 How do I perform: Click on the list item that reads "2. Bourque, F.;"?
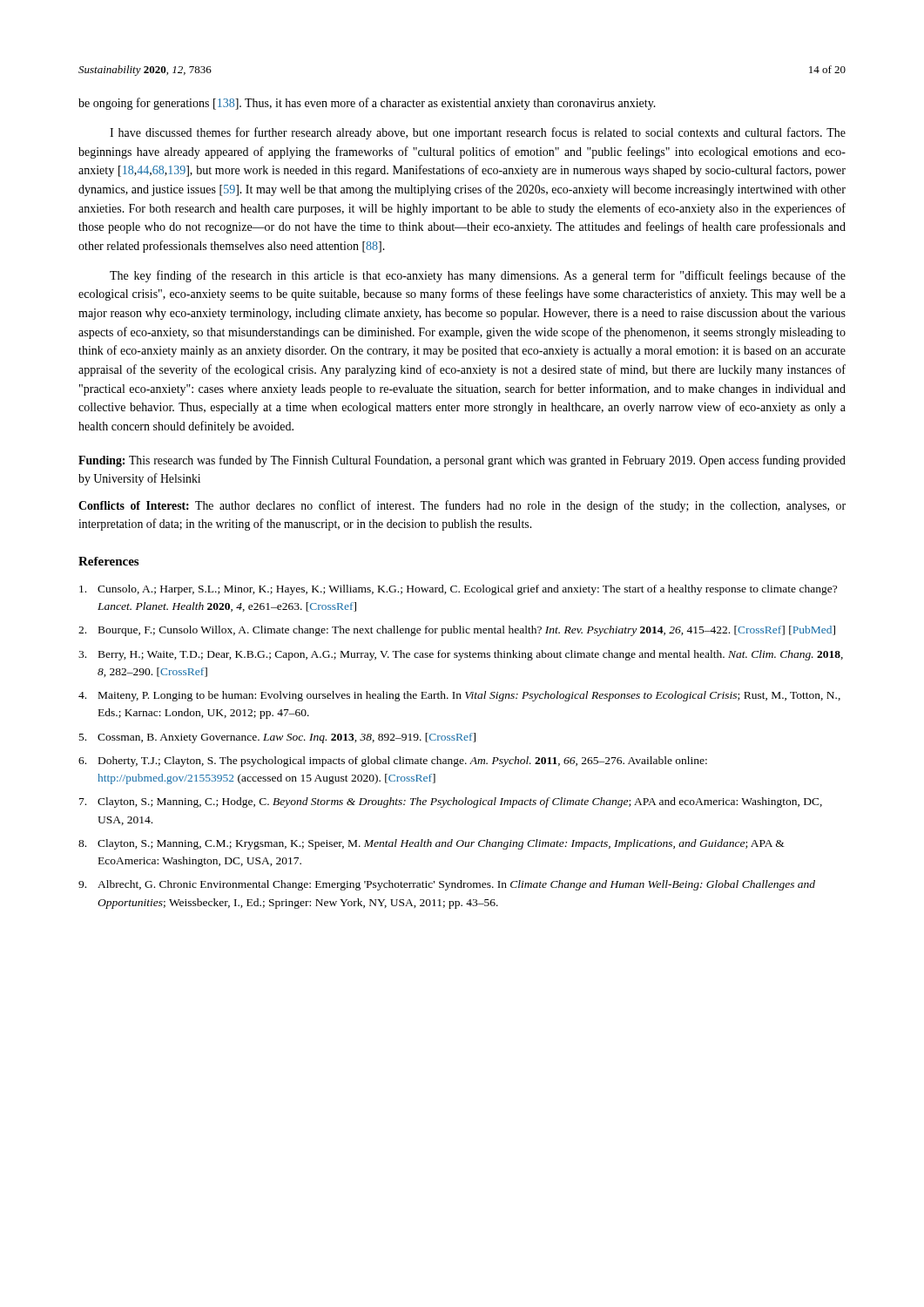tap(457, 630)
